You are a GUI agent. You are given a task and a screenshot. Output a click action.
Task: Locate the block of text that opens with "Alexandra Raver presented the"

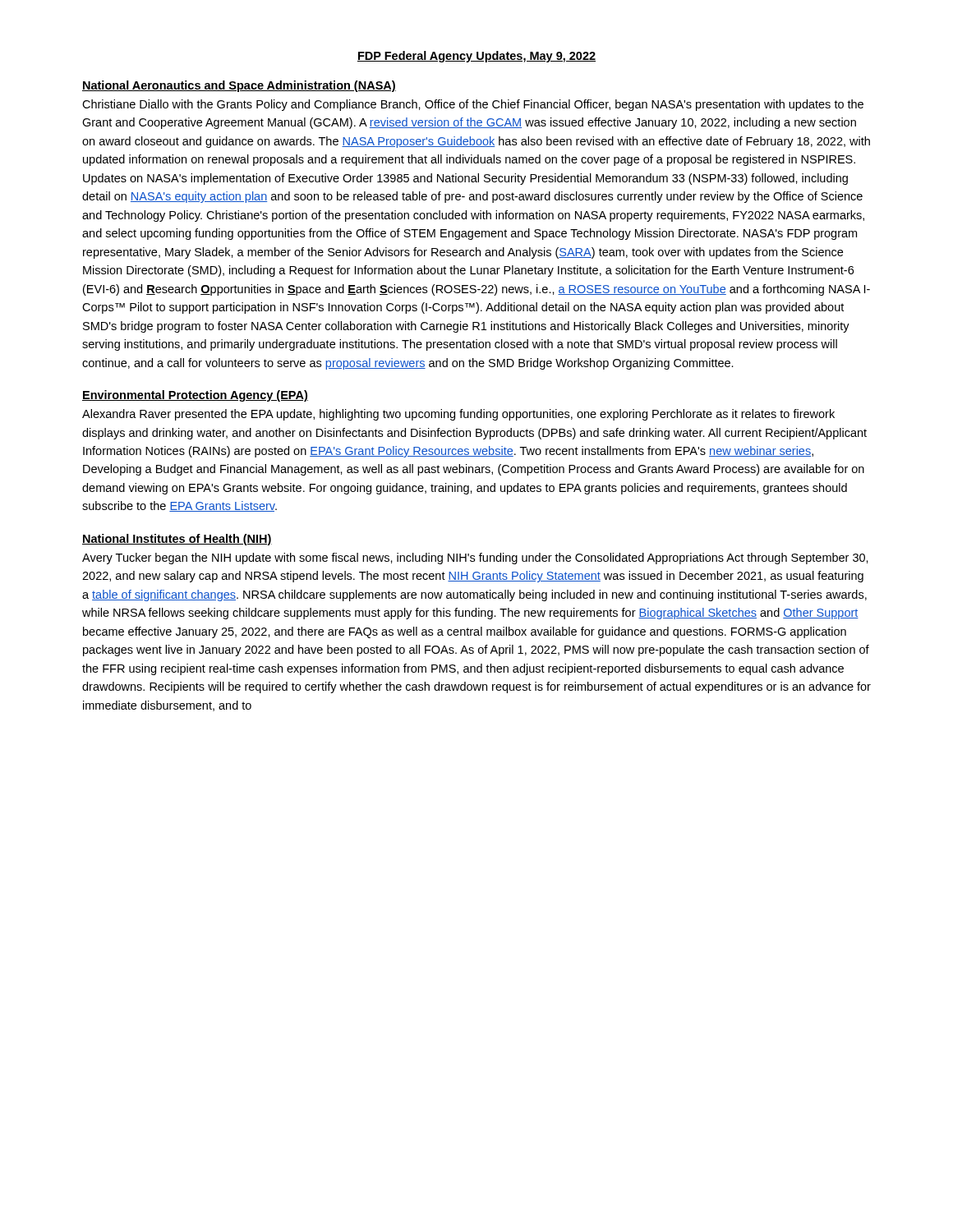point(476,460)
